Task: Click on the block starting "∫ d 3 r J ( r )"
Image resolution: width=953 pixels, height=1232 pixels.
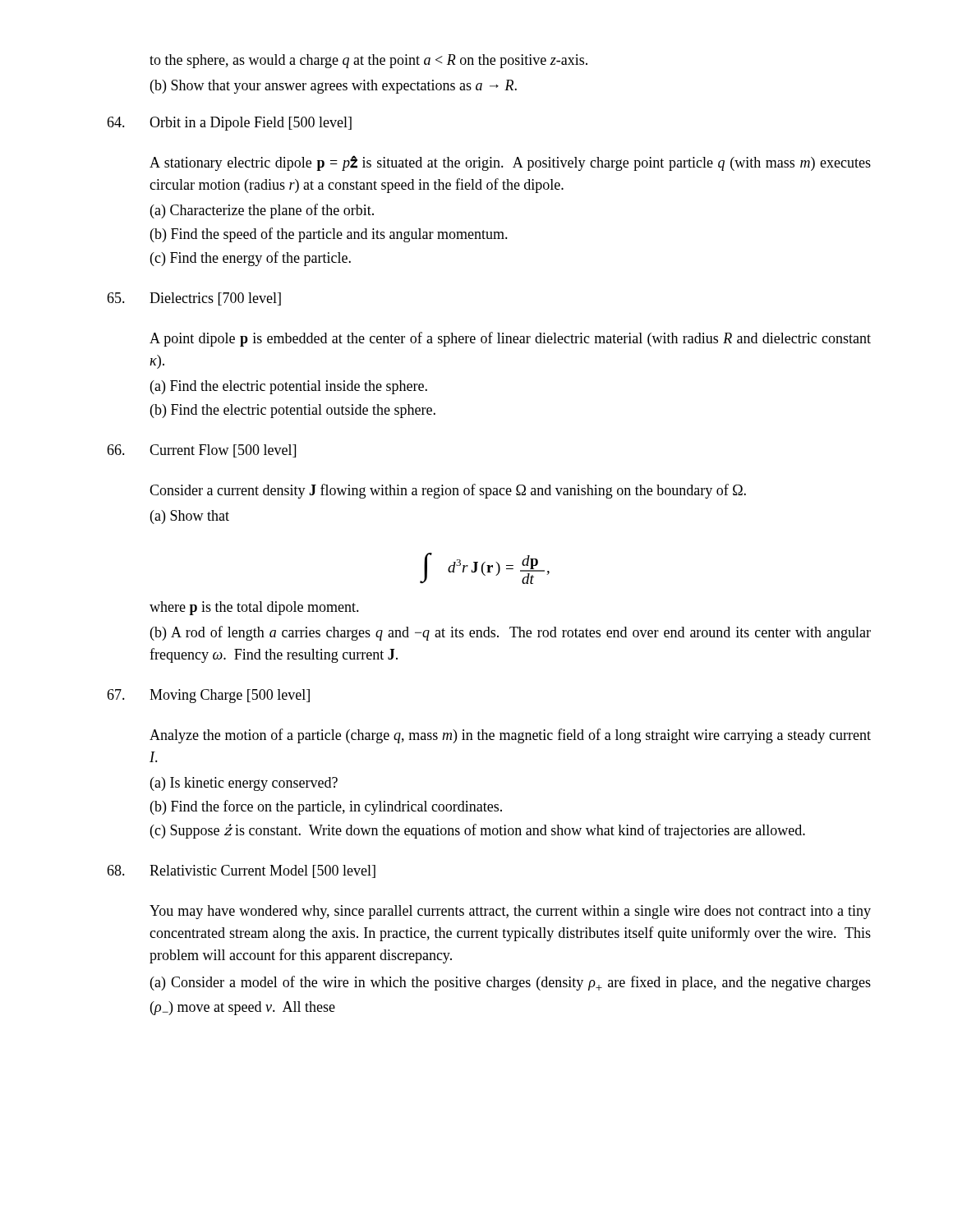Action: (489, 563)
